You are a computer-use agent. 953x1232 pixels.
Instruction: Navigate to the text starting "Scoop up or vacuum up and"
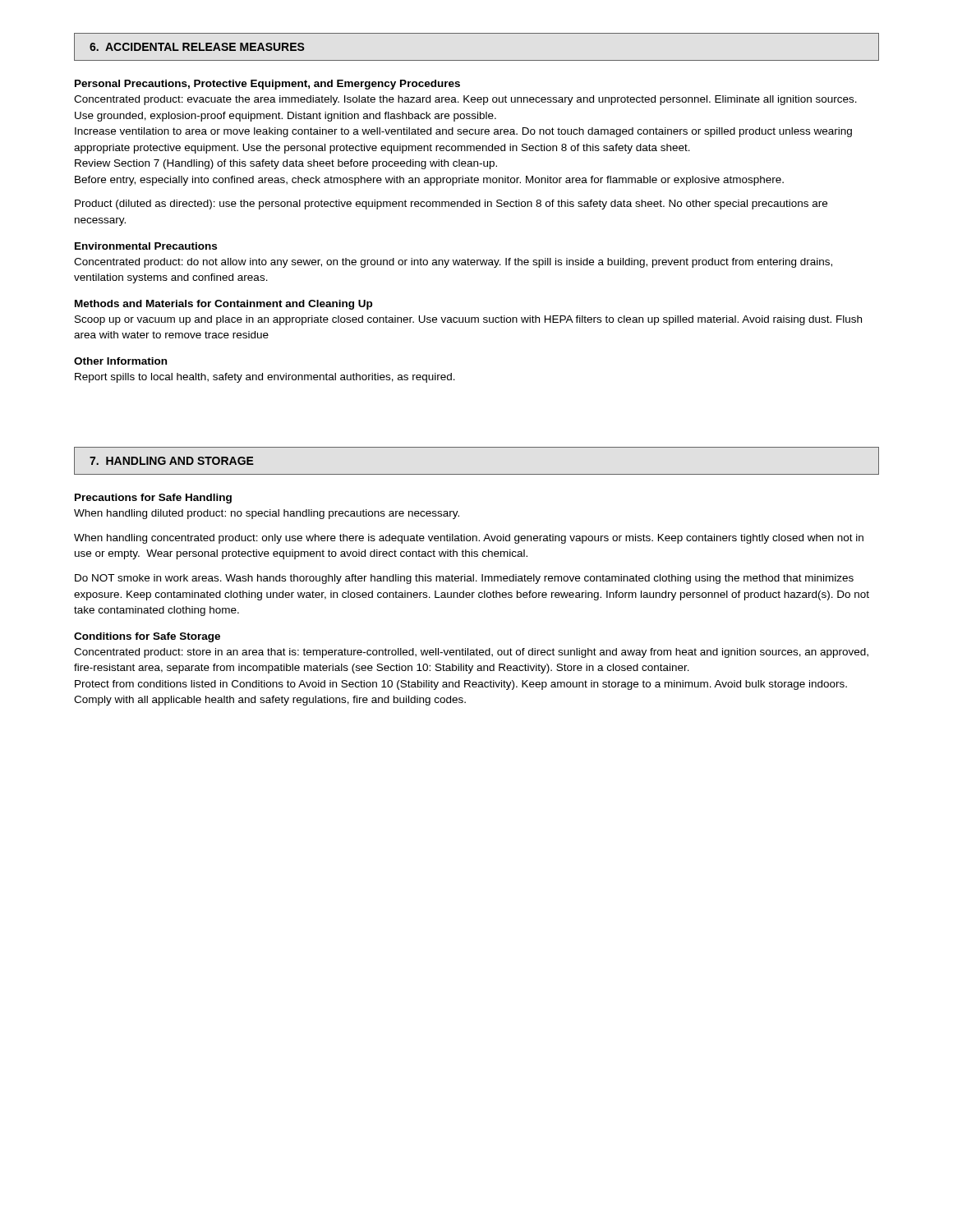[x=468, y=327]
